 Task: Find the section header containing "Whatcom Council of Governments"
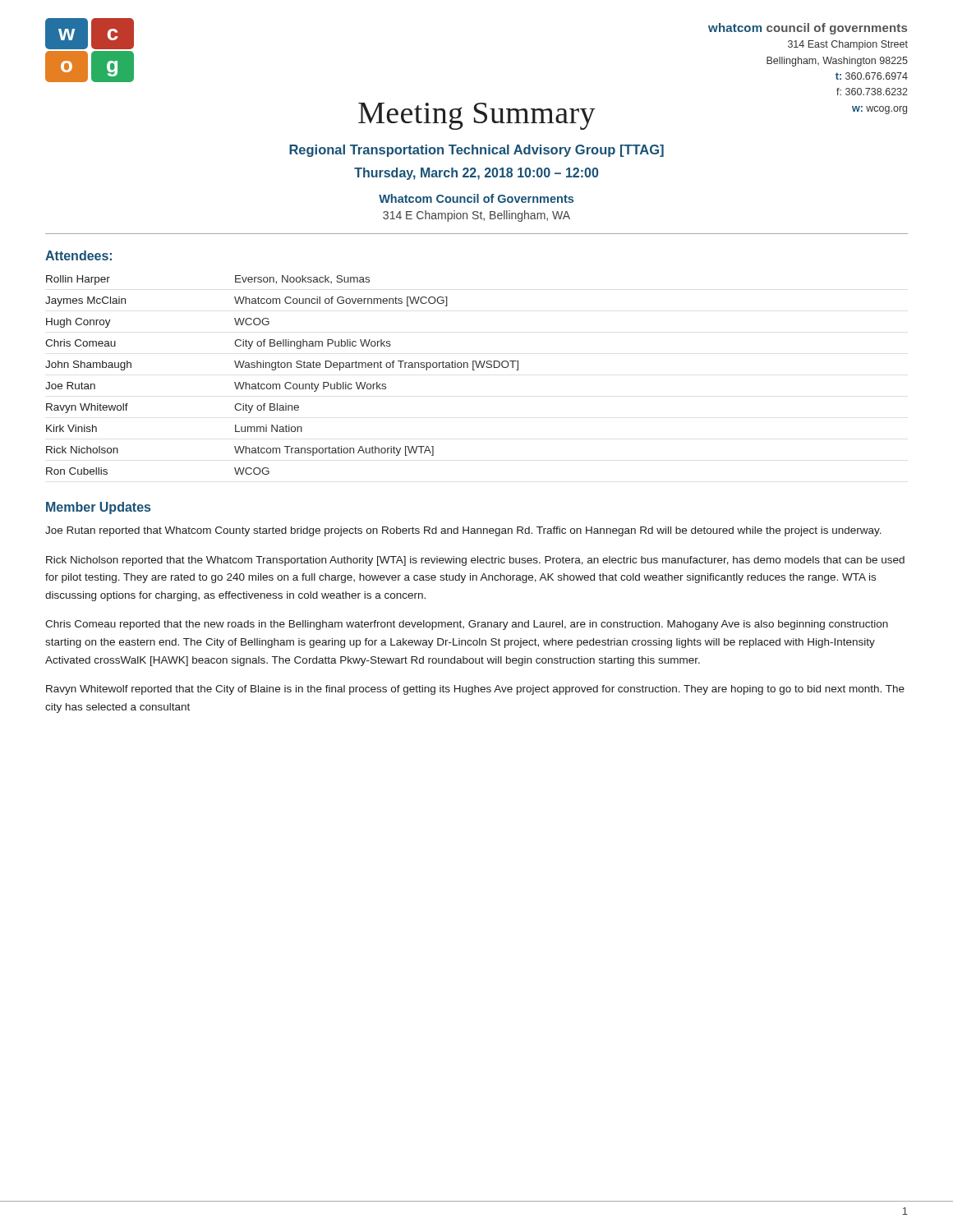476,199
